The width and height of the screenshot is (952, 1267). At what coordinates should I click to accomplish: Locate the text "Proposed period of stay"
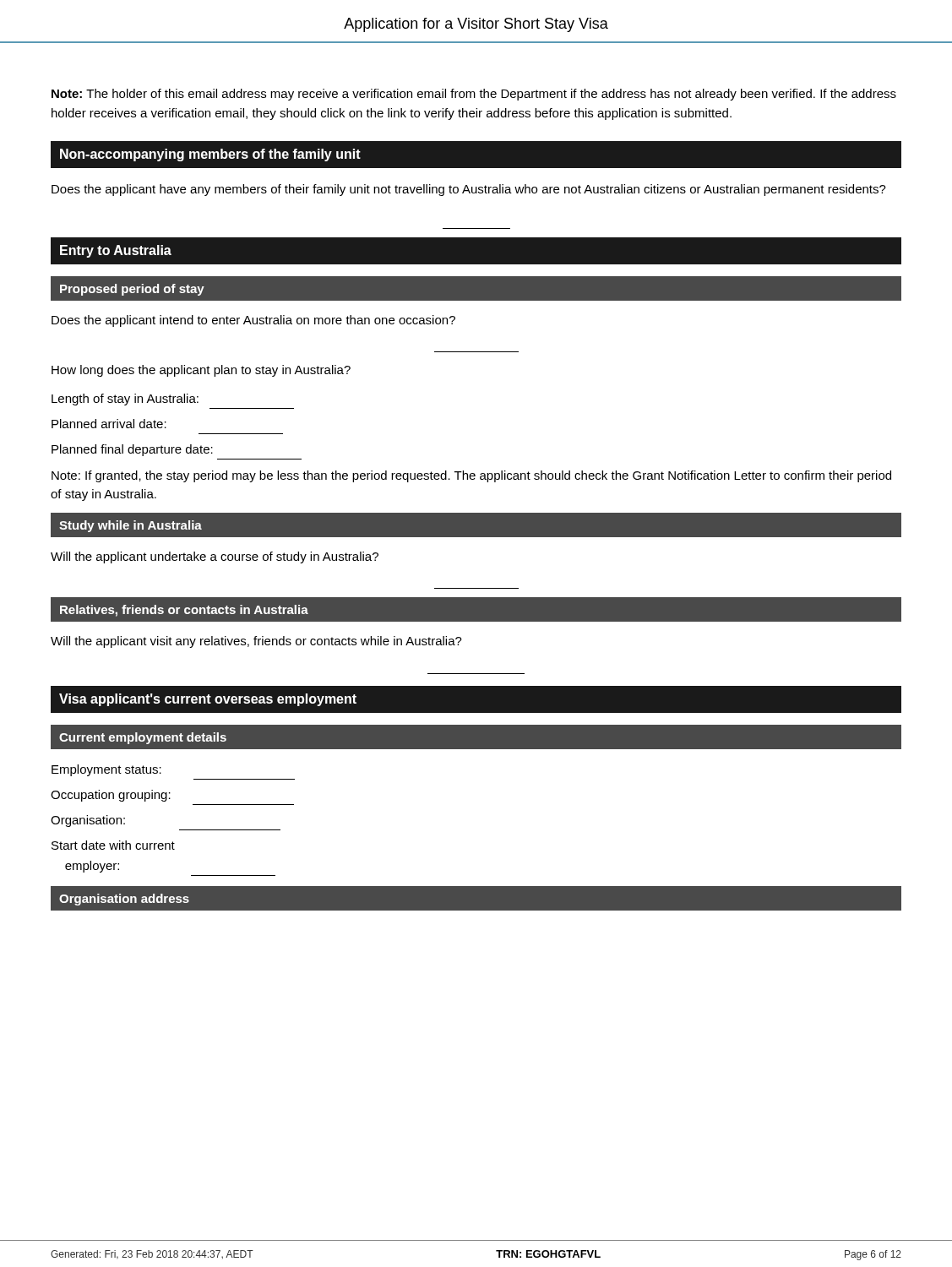tap(132, 288)
